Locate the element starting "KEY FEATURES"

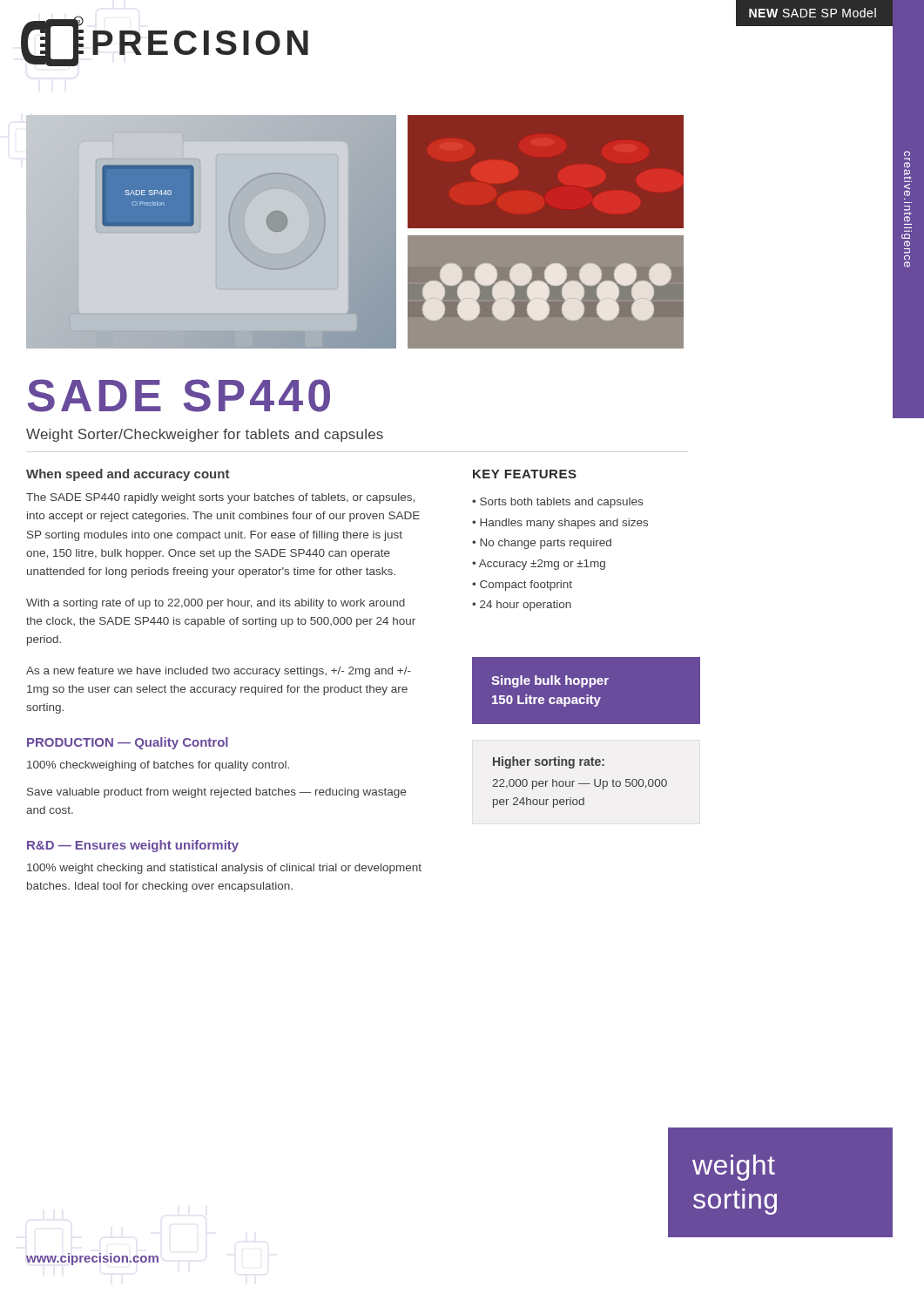pos(524,474)
